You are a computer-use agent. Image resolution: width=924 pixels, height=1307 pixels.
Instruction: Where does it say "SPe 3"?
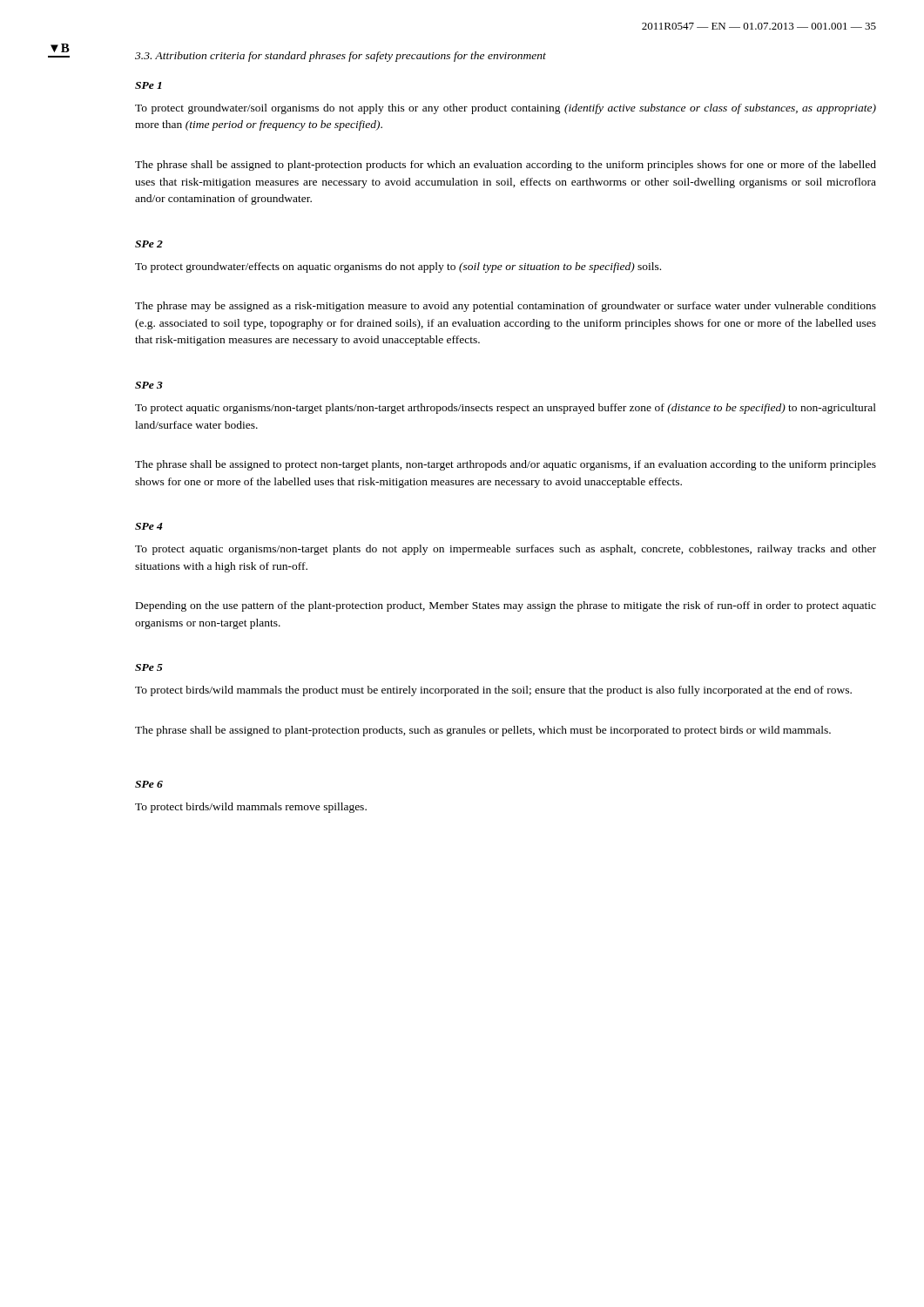point(149,385)
